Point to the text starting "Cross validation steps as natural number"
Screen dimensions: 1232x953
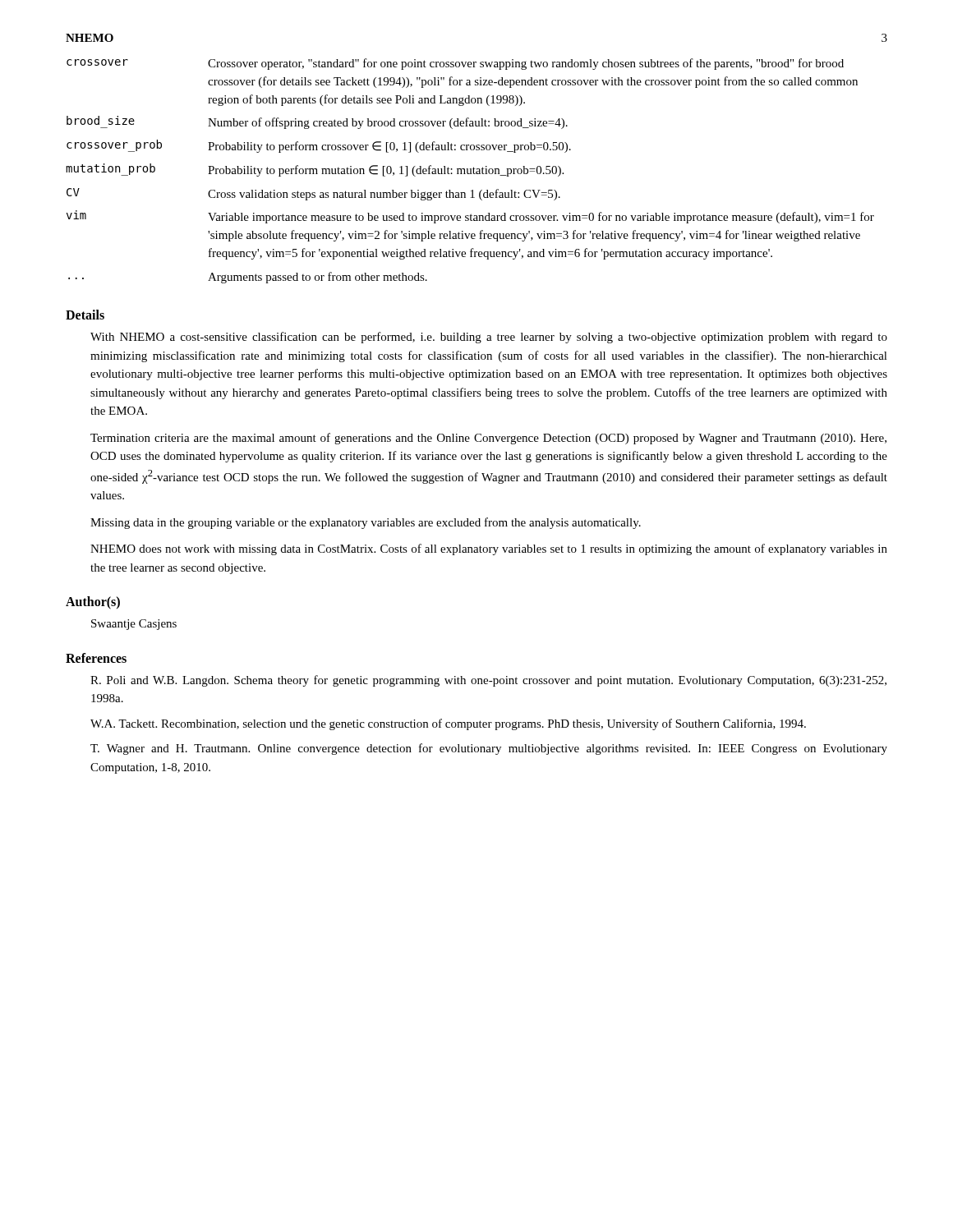point(384,193)
